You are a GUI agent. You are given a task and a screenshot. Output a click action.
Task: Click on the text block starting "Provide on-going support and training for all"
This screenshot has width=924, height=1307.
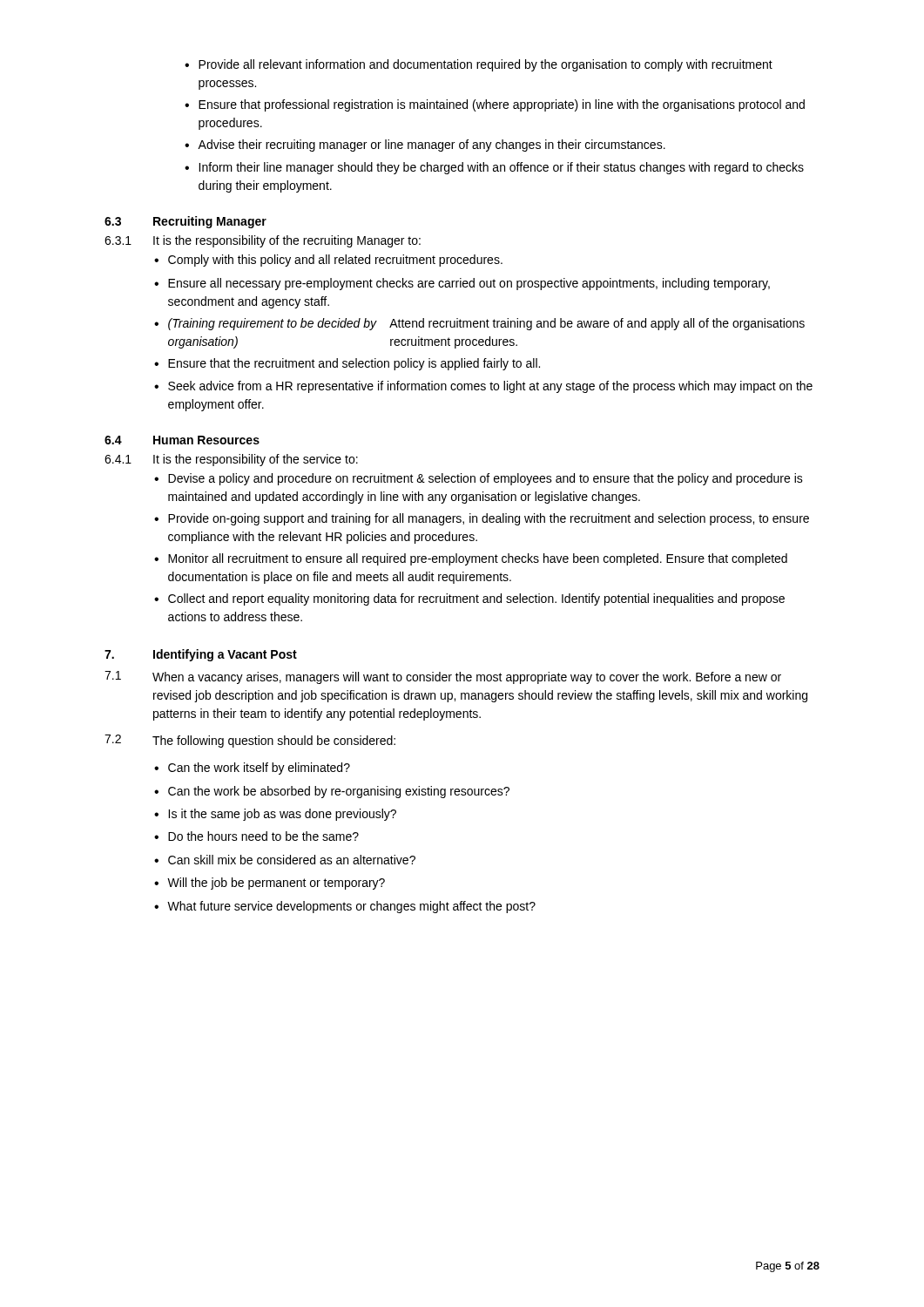tap(462, 528)
